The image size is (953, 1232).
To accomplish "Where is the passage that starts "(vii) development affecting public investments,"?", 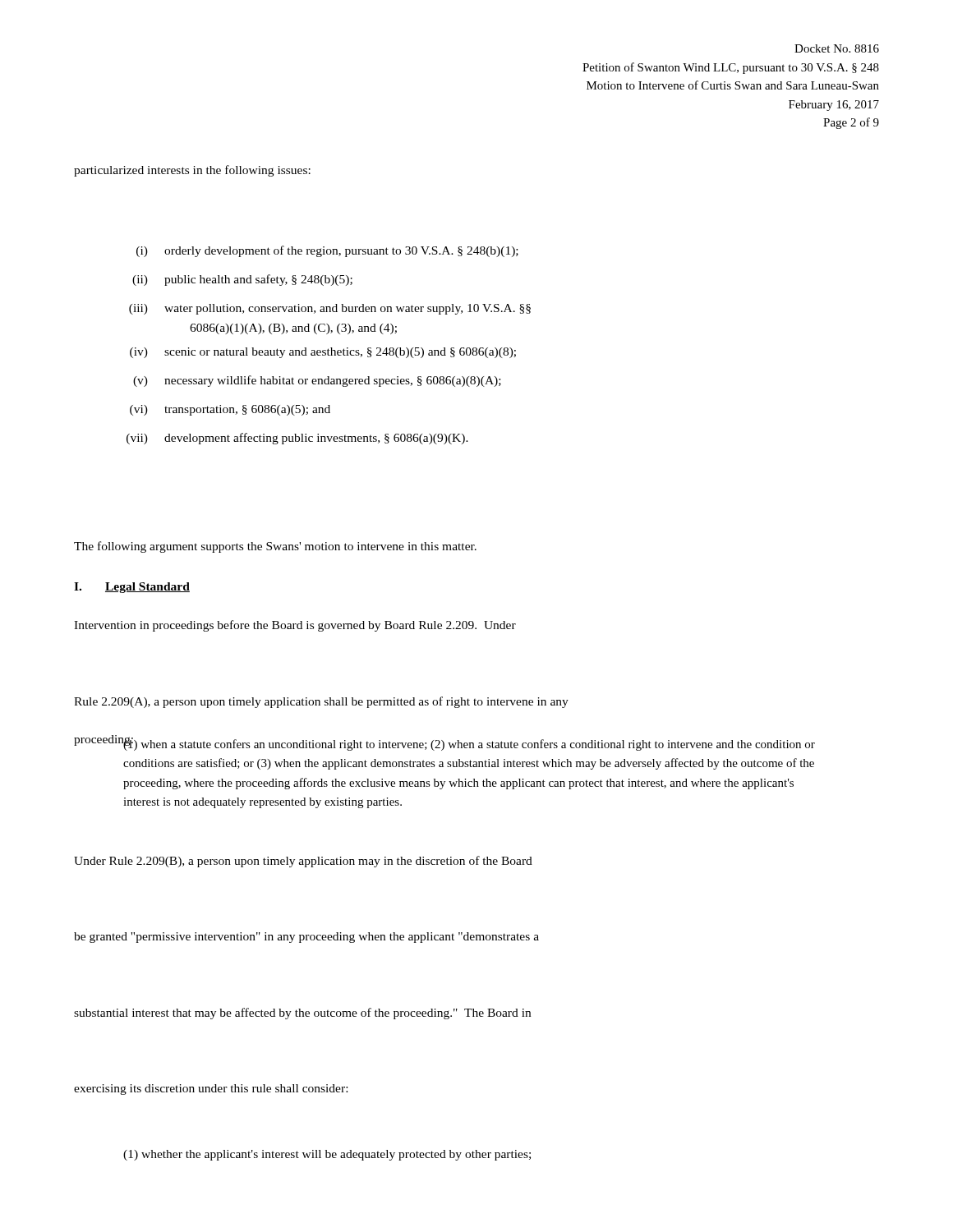I will point(476,438).
